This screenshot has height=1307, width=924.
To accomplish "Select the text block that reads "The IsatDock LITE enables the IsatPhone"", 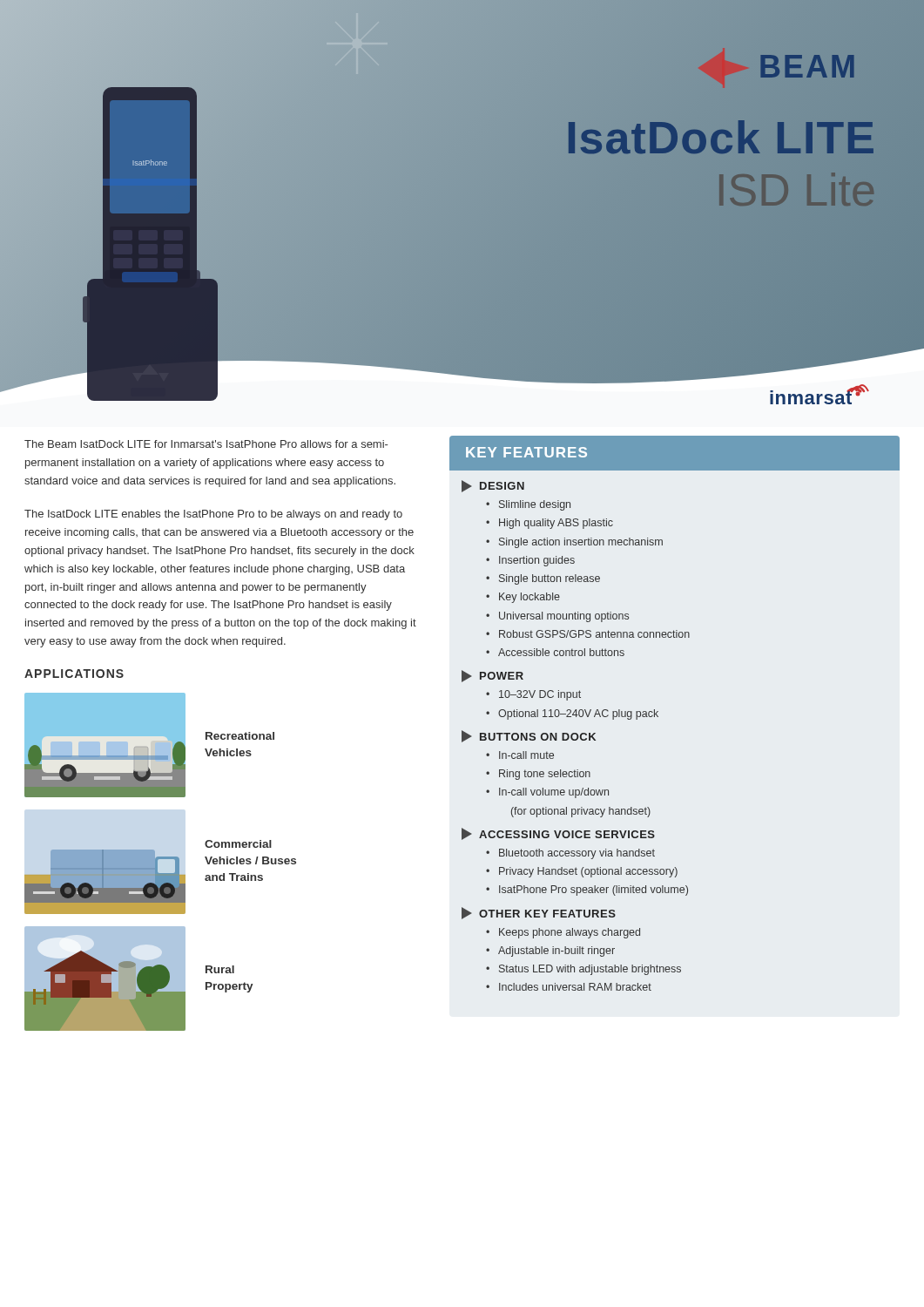I will point(220,577).
